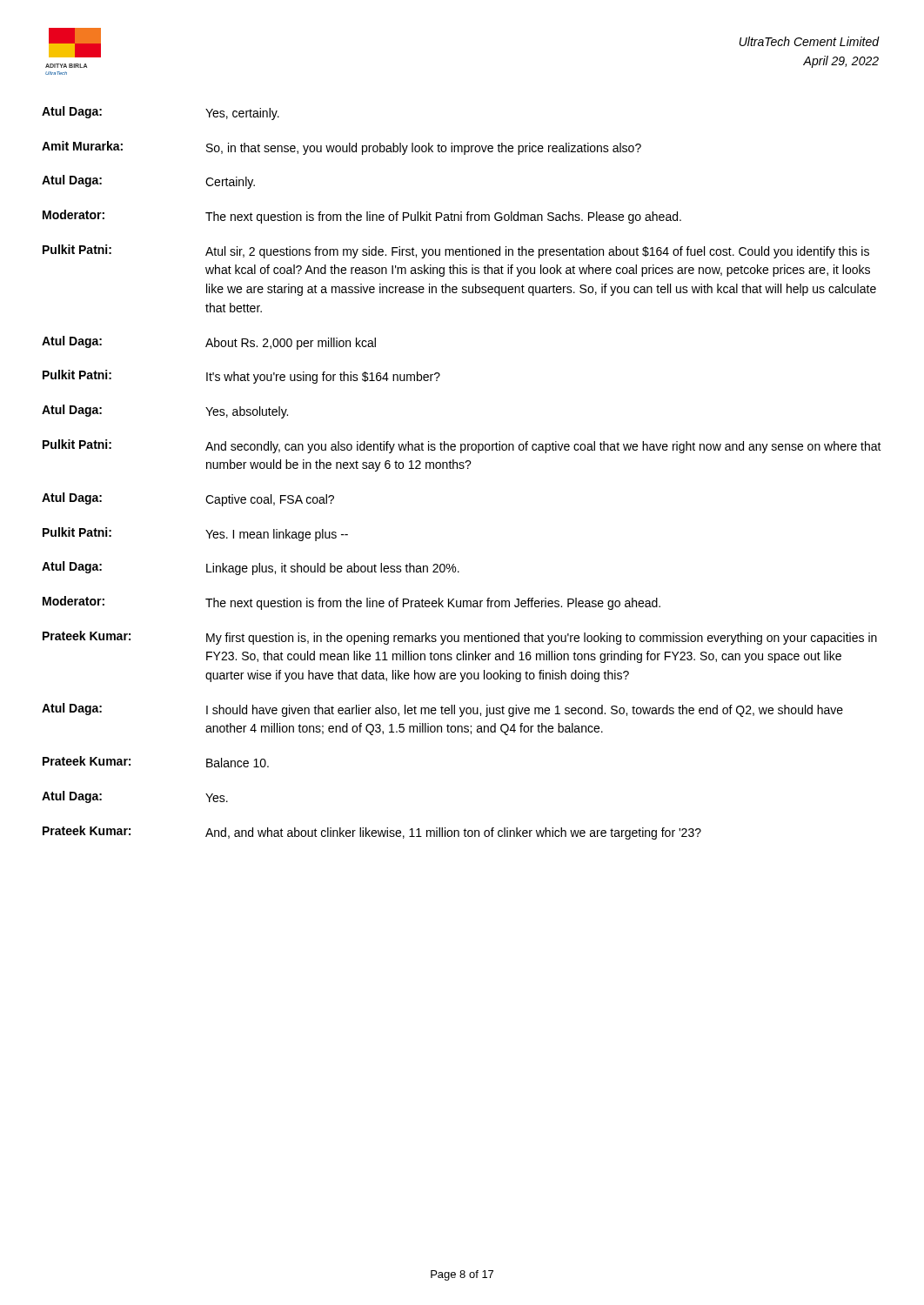
Task: Locate the text block that reads "Atul Daga: I should have given that"
Action: click(x=462, y=720)
